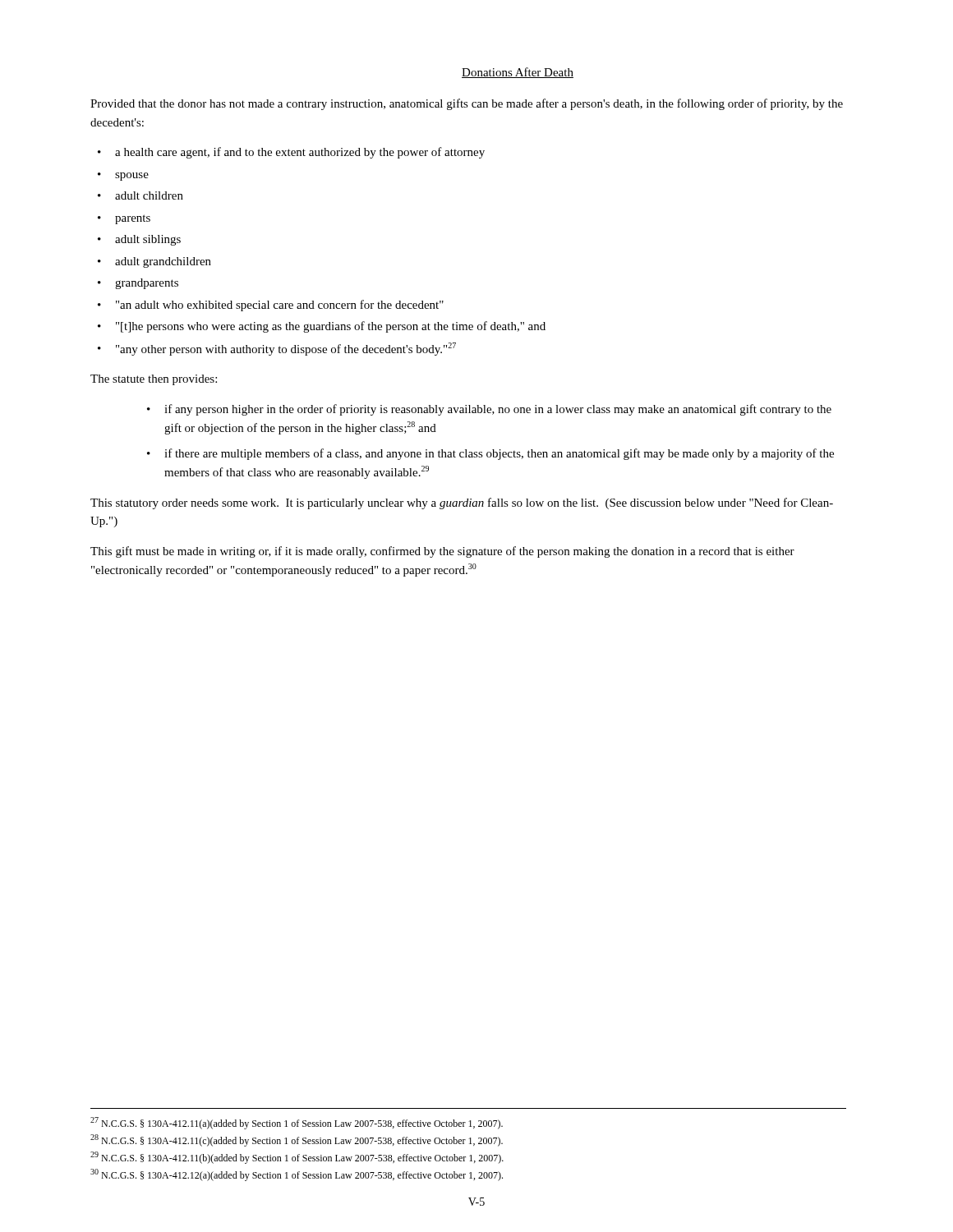Image resolution: width=953 pixels, height=1232 pixels.
Task: Find the block starting "adult children"
Action: tap(149, 195)
